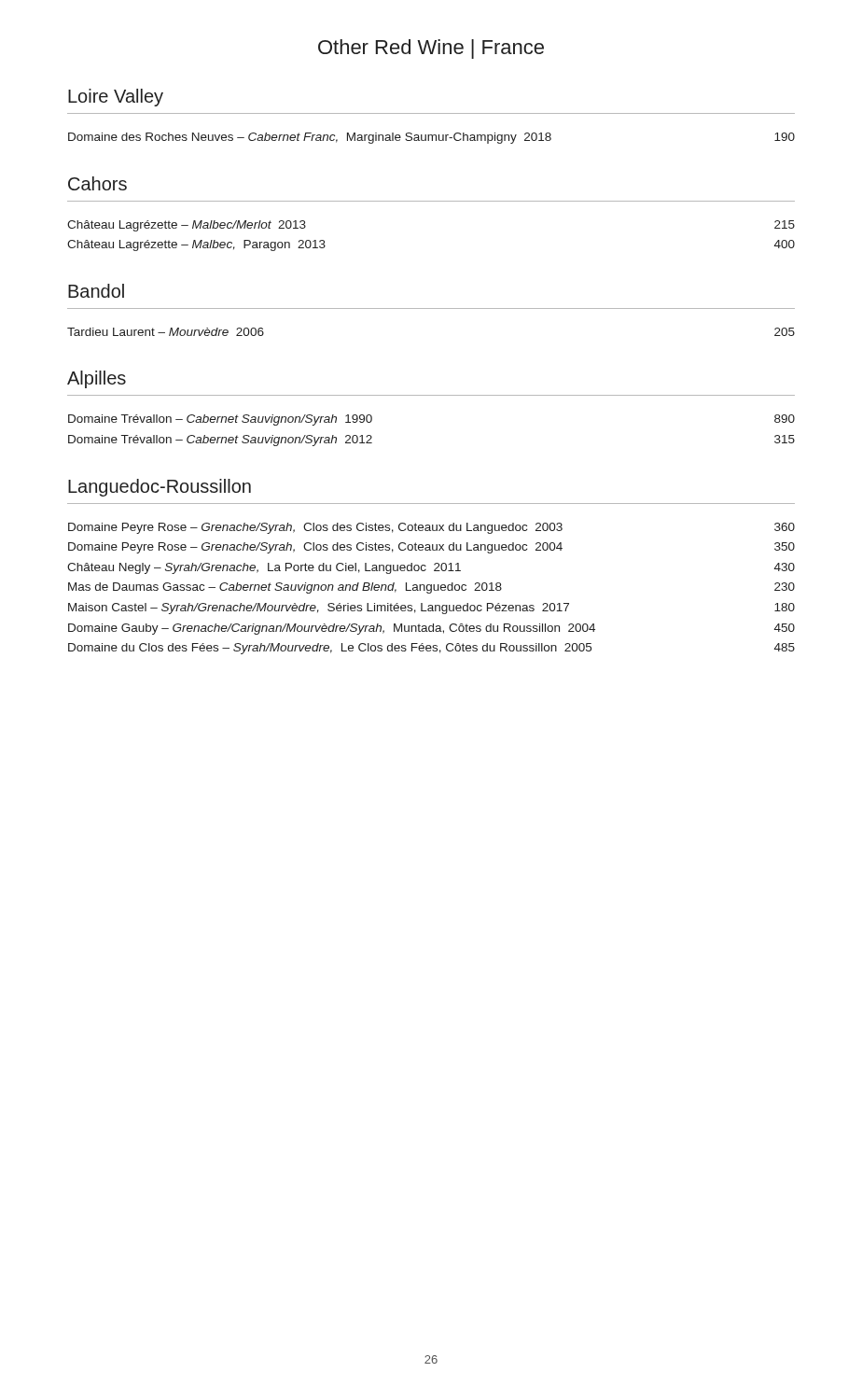Find the text block that reads "Maison Castel – Syrah/Grenache/Mourvèdre, Séries"
This screenshot has height=1400, width=862.
pos(431,607)
